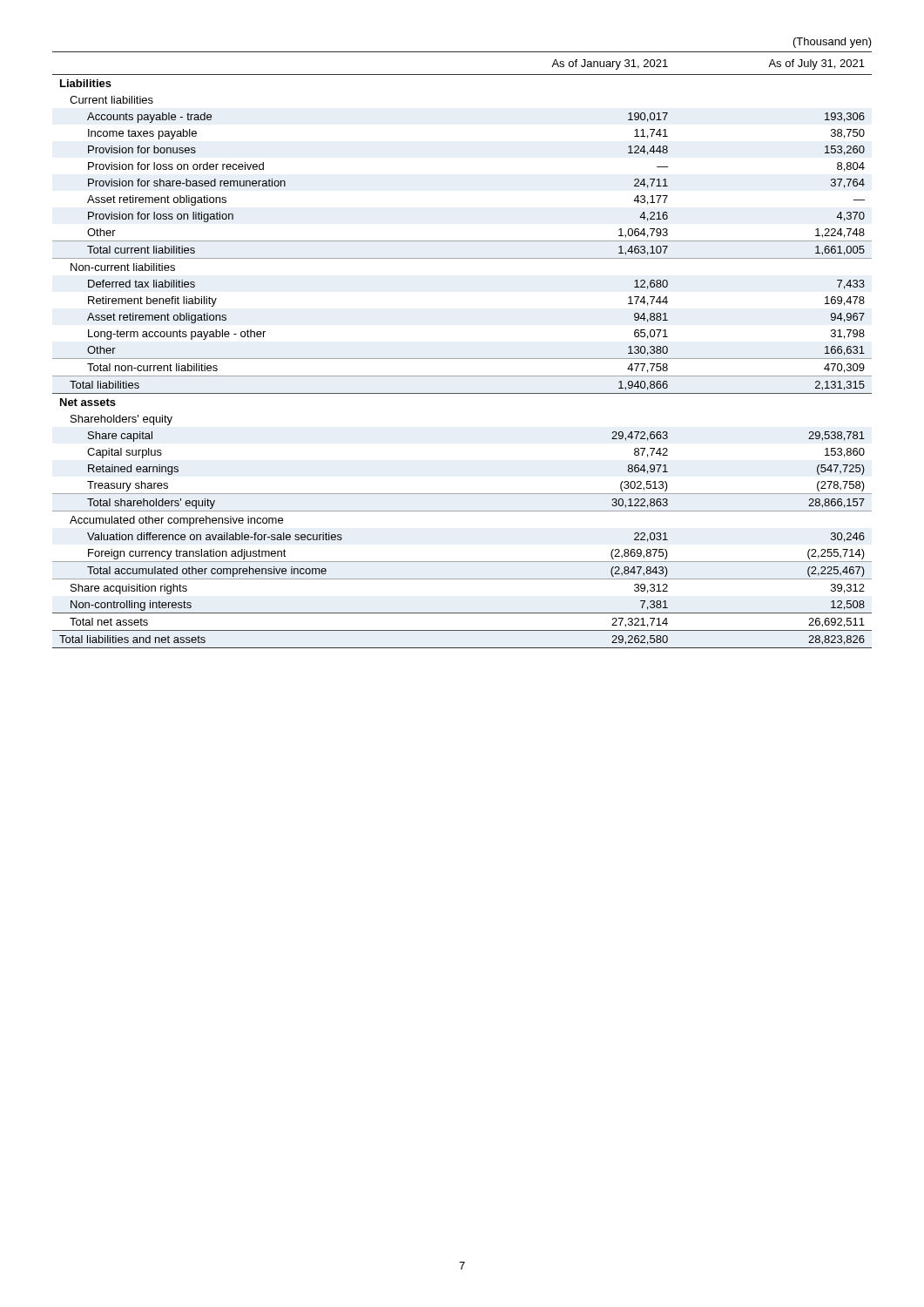This screenshot has width=924, height=1307.
Task: Locate the table with the text "Asset retirement obligations"
Action: coord(462,350)
